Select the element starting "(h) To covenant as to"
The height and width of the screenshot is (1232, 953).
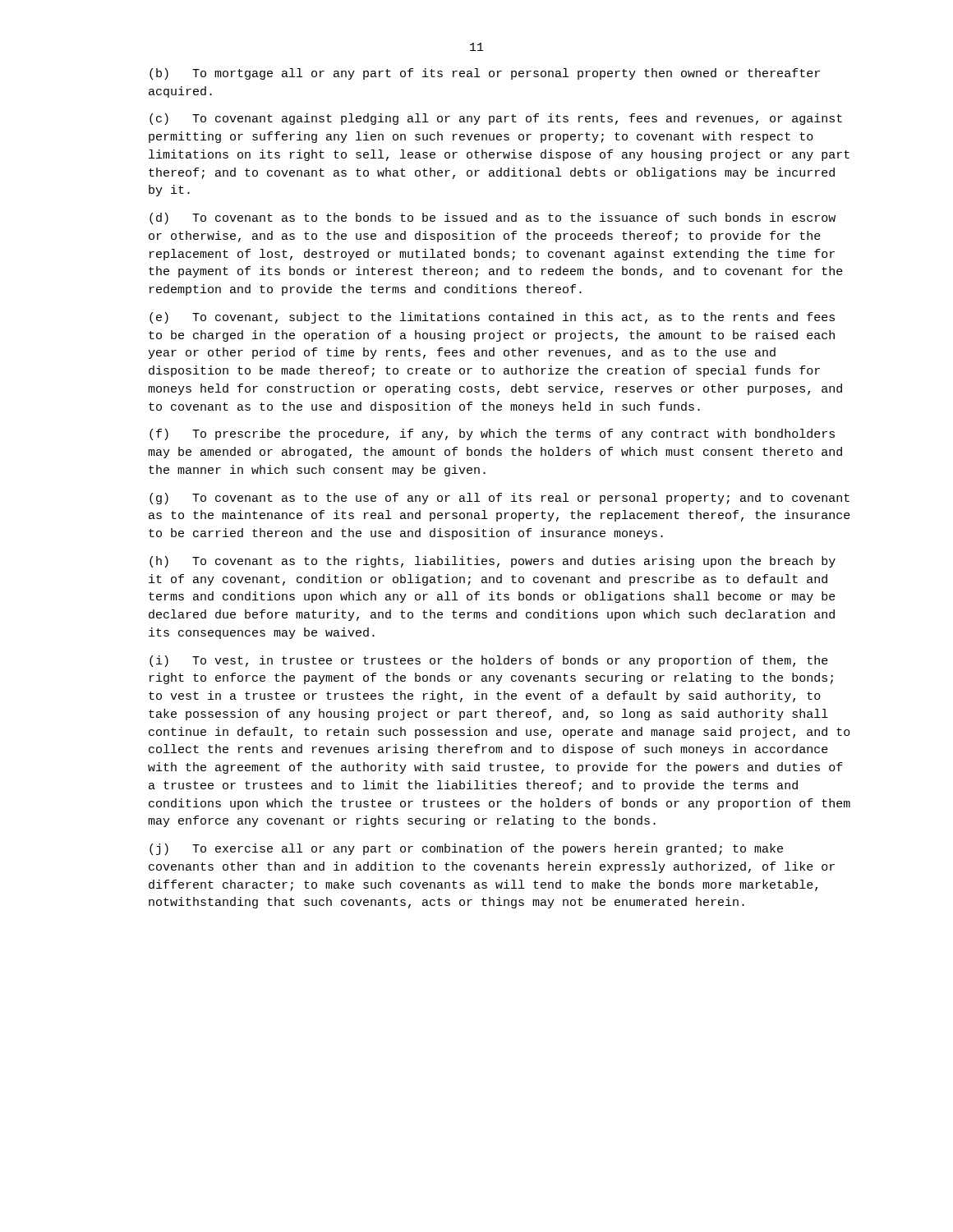pos(492,598)
